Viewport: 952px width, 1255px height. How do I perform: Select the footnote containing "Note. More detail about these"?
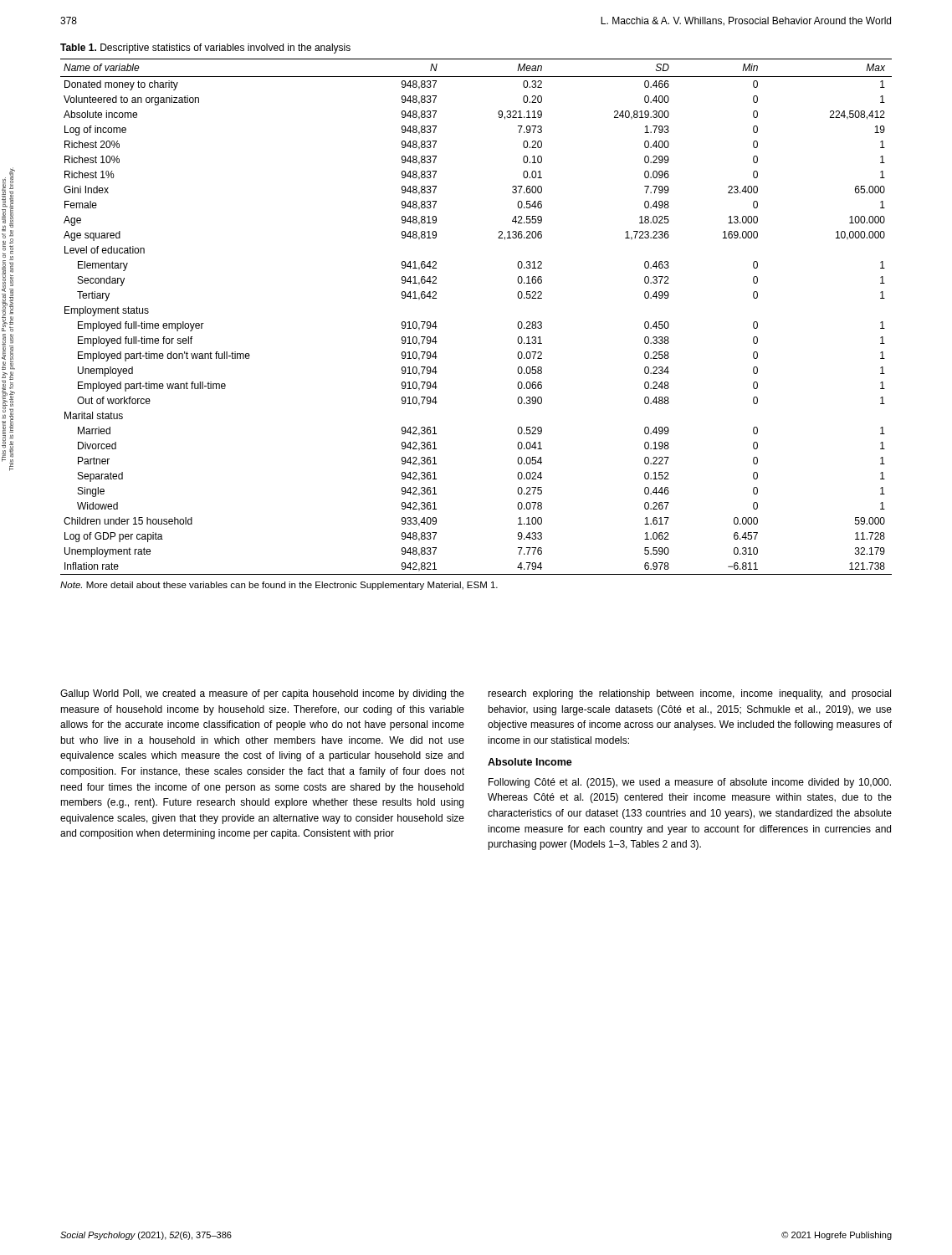point(279,585)
